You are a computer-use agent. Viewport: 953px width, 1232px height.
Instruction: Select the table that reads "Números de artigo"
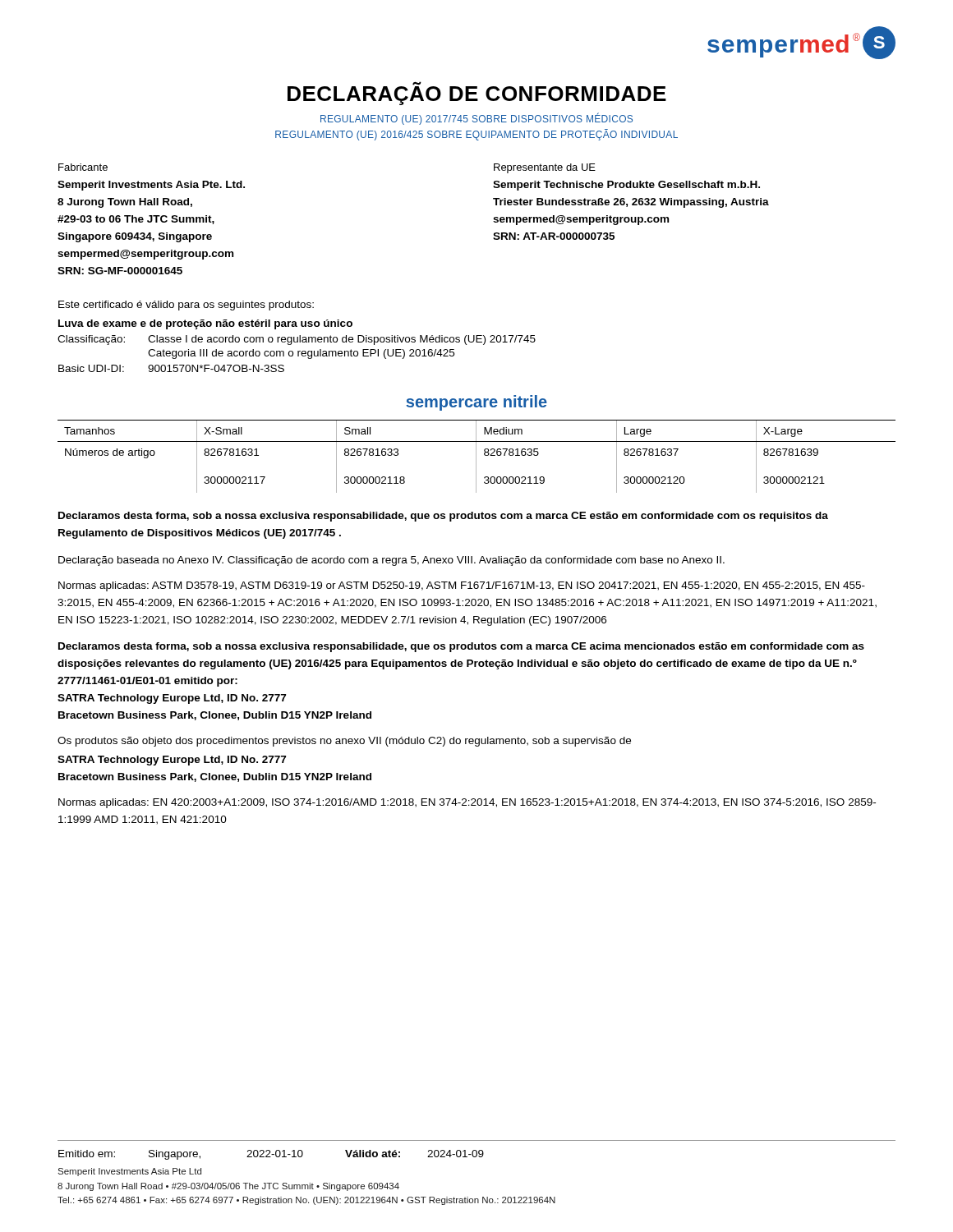tap(476, 456)
